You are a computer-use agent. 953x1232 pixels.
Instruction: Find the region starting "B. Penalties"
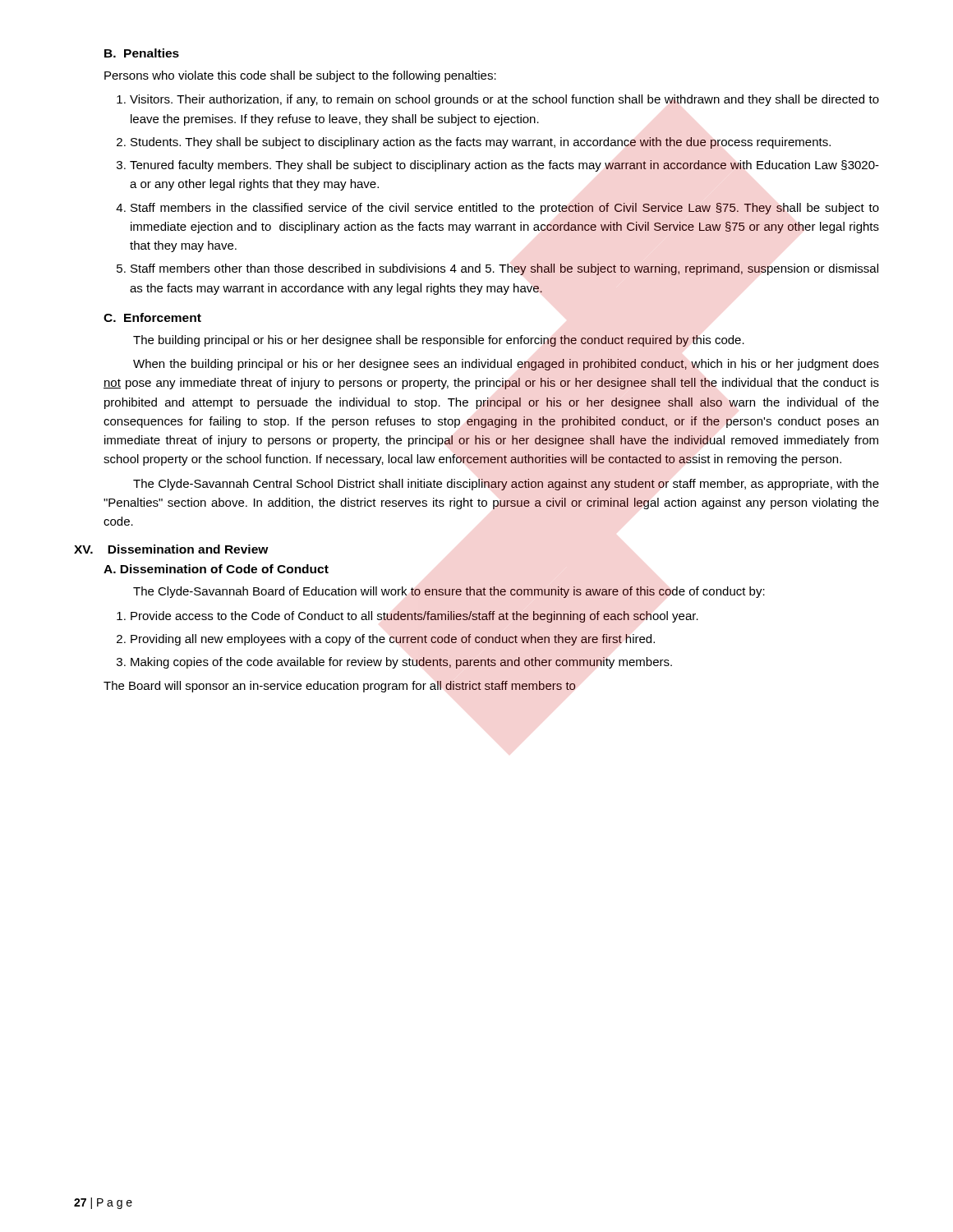coord(141,53)
